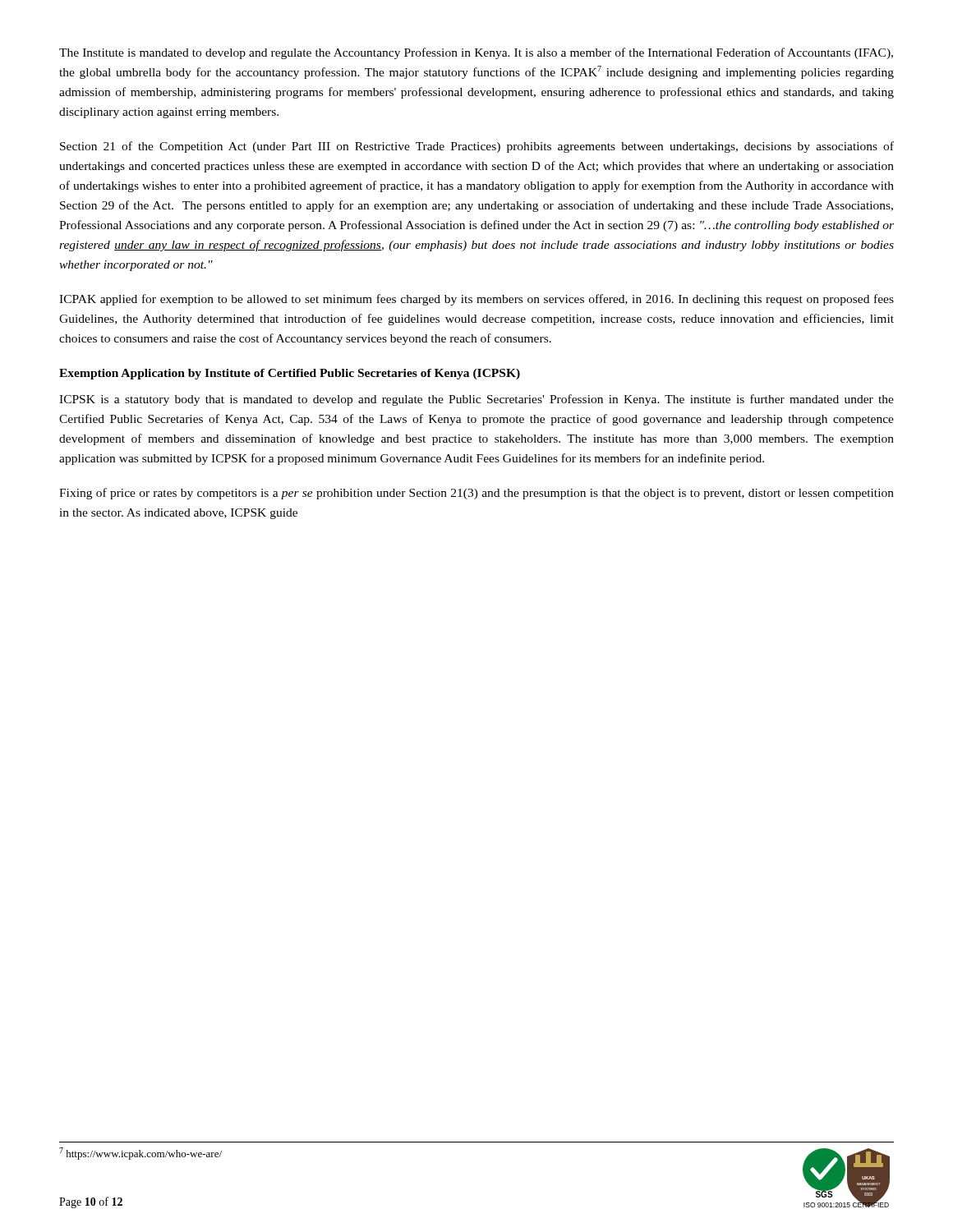Find the text block containing "ICPSK is a statutory body that is"
Image resolution: width=953 pixels, height=1232 pixels.
[x=476, y=429]
